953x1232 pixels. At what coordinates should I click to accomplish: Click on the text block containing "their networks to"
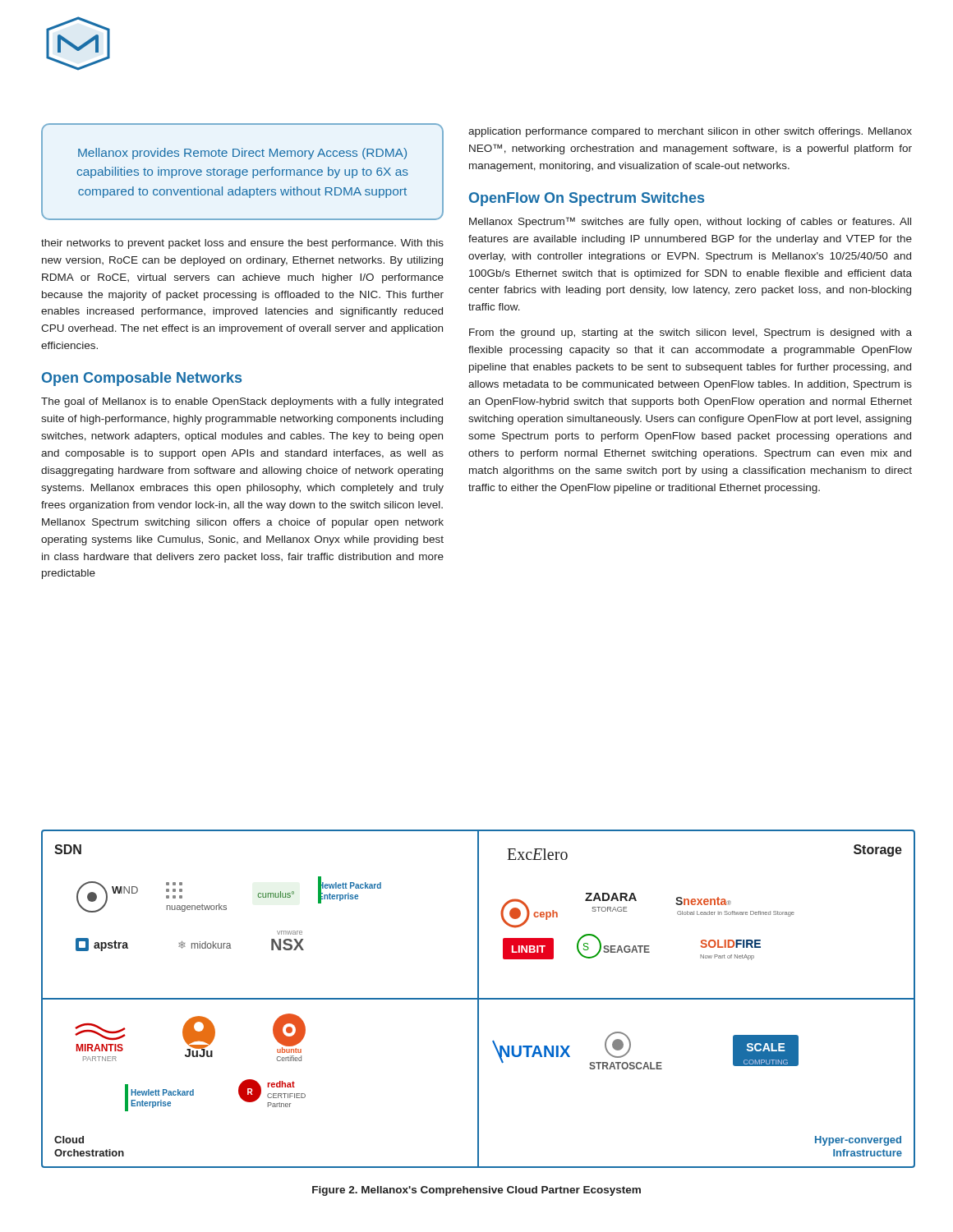242,295
